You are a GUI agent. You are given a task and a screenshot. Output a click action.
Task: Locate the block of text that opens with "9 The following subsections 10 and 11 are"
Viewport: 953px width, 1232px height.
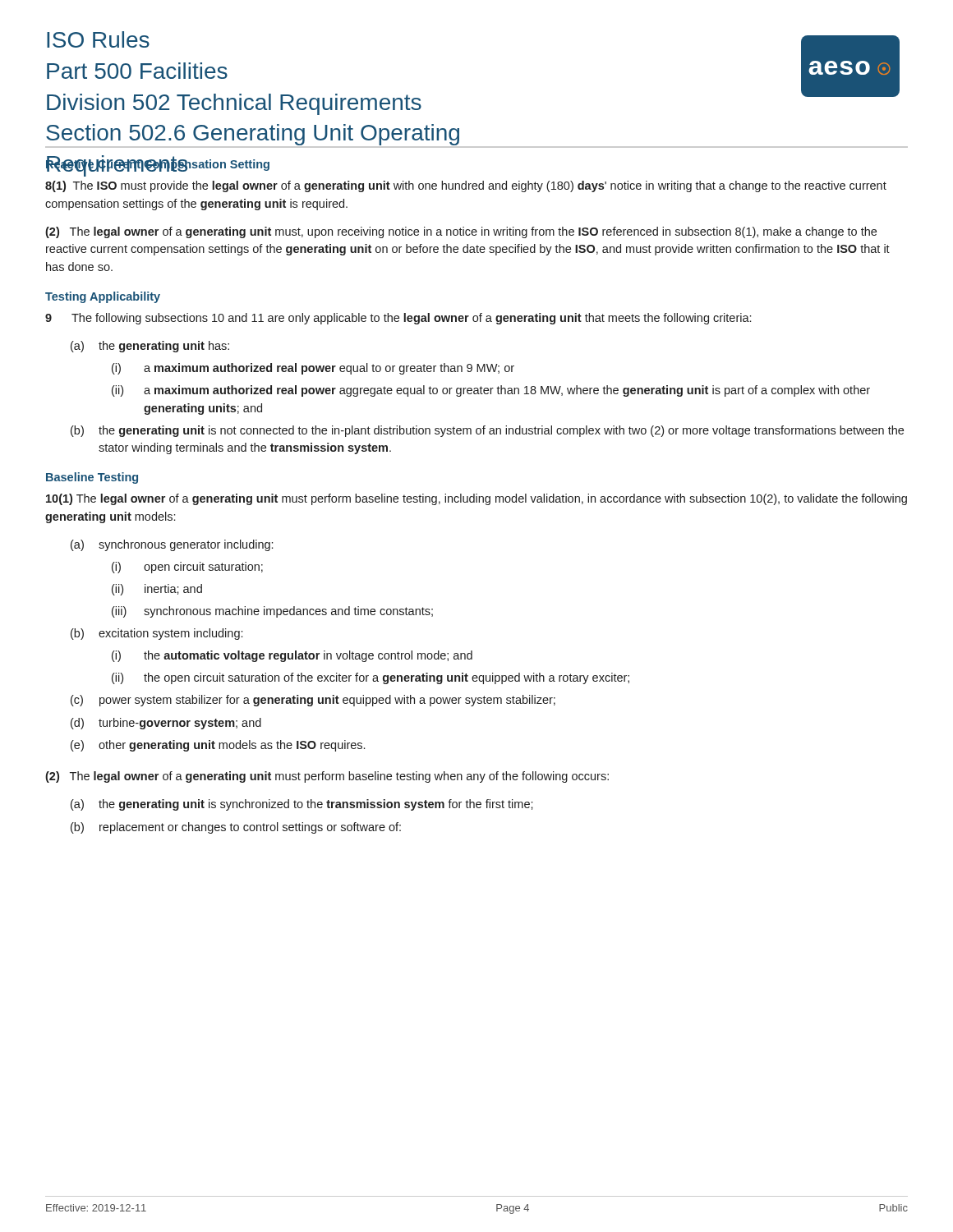click(x=399, y=318)
